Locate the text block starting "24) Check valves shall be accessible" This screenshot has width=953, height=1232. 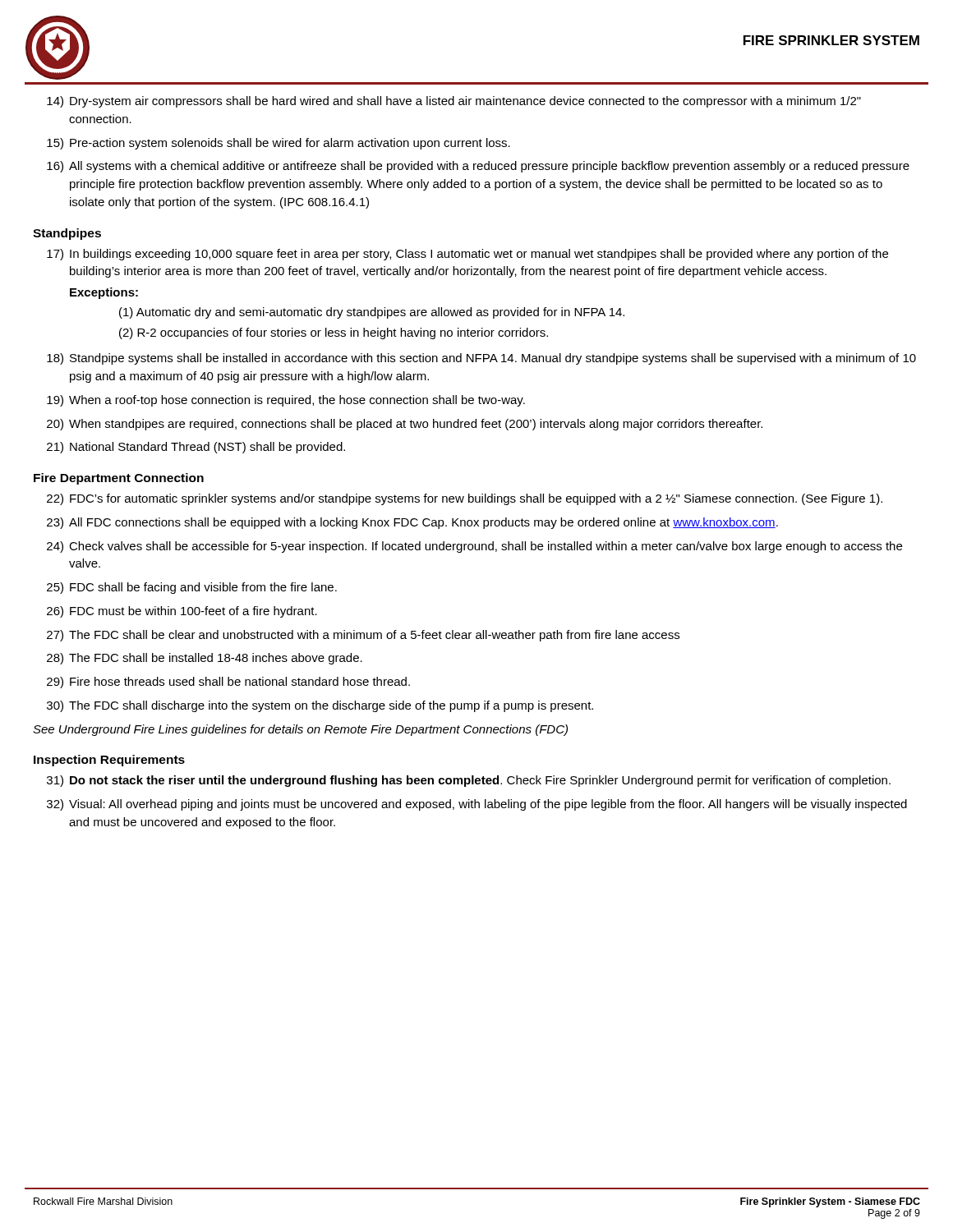(476, 555)
